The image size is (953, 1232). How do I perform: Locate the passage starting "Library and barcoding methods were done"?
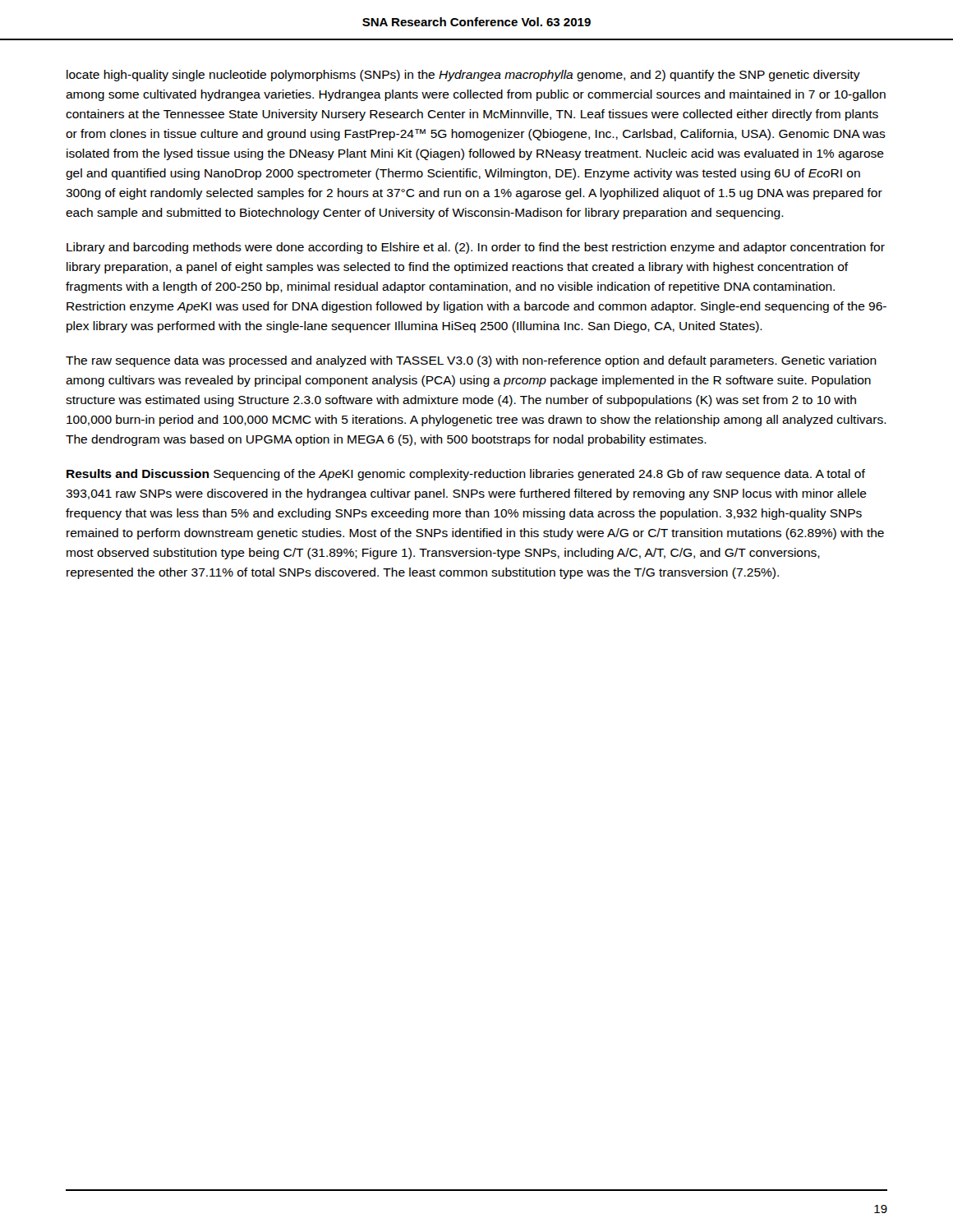pos(476,286)
